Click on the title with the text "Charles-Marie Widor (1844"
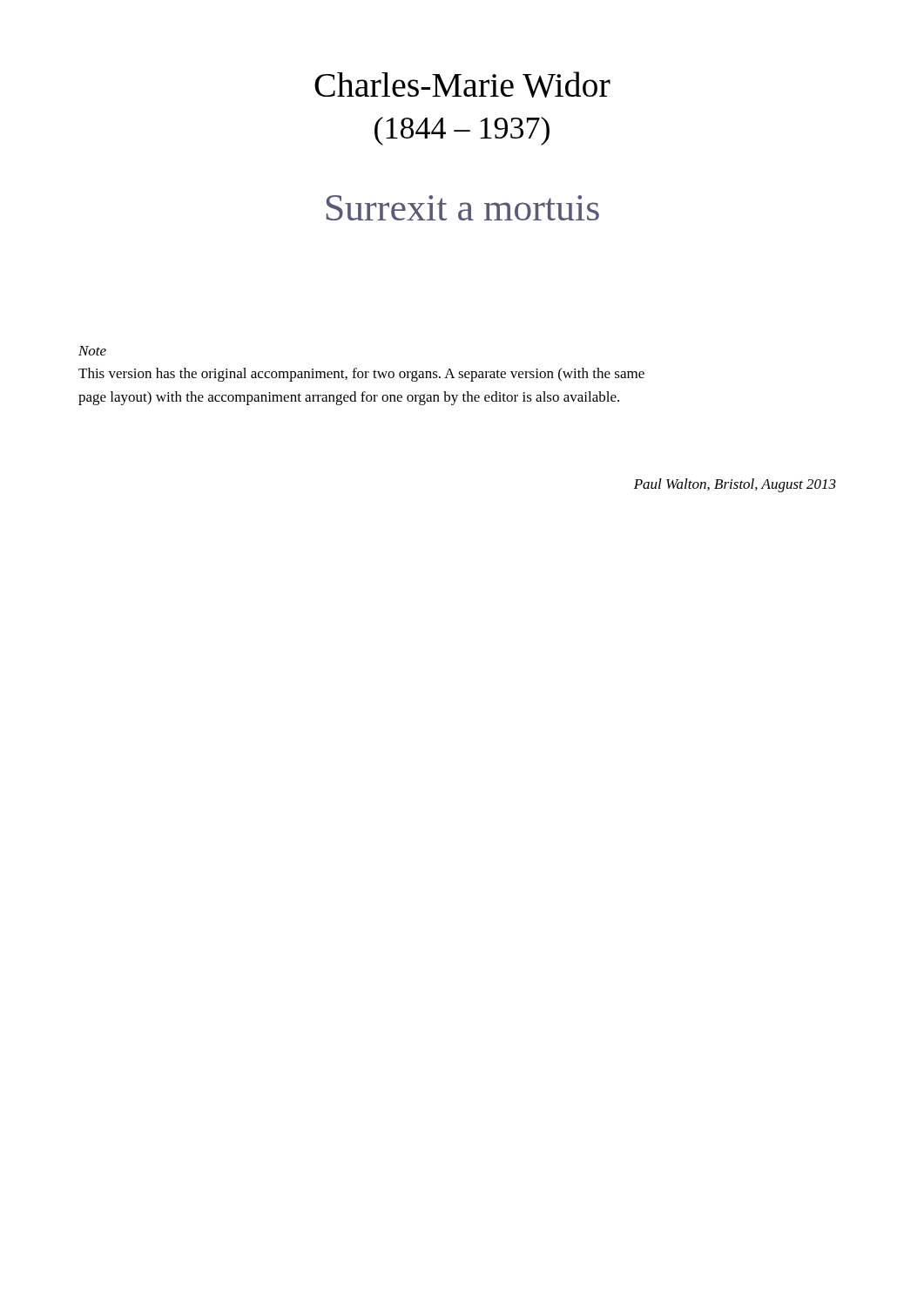This screenshot has width=924, height=1307. 462,106
